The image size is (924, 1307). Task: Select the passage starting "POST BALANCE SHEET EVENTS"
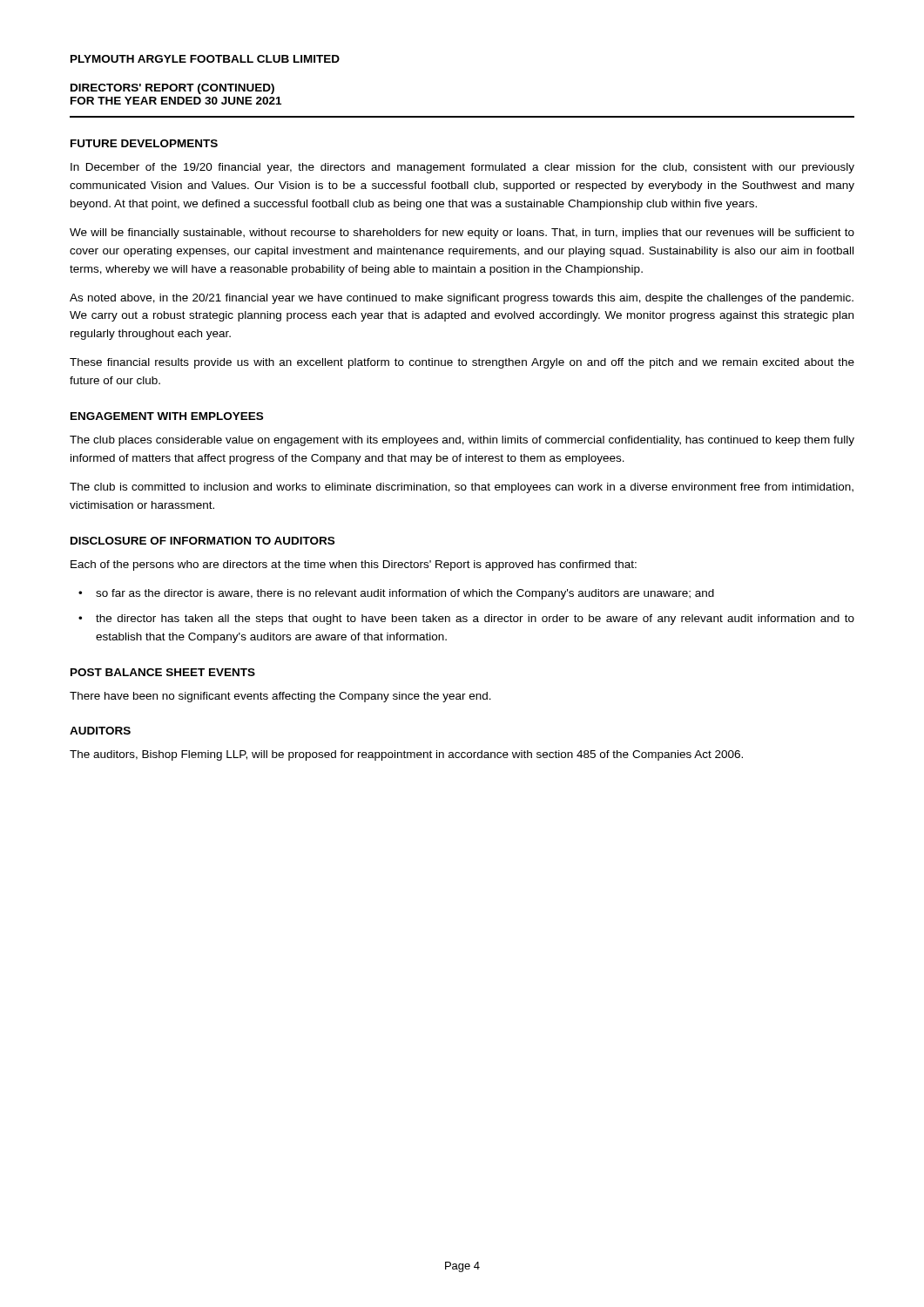pos(162,672)
